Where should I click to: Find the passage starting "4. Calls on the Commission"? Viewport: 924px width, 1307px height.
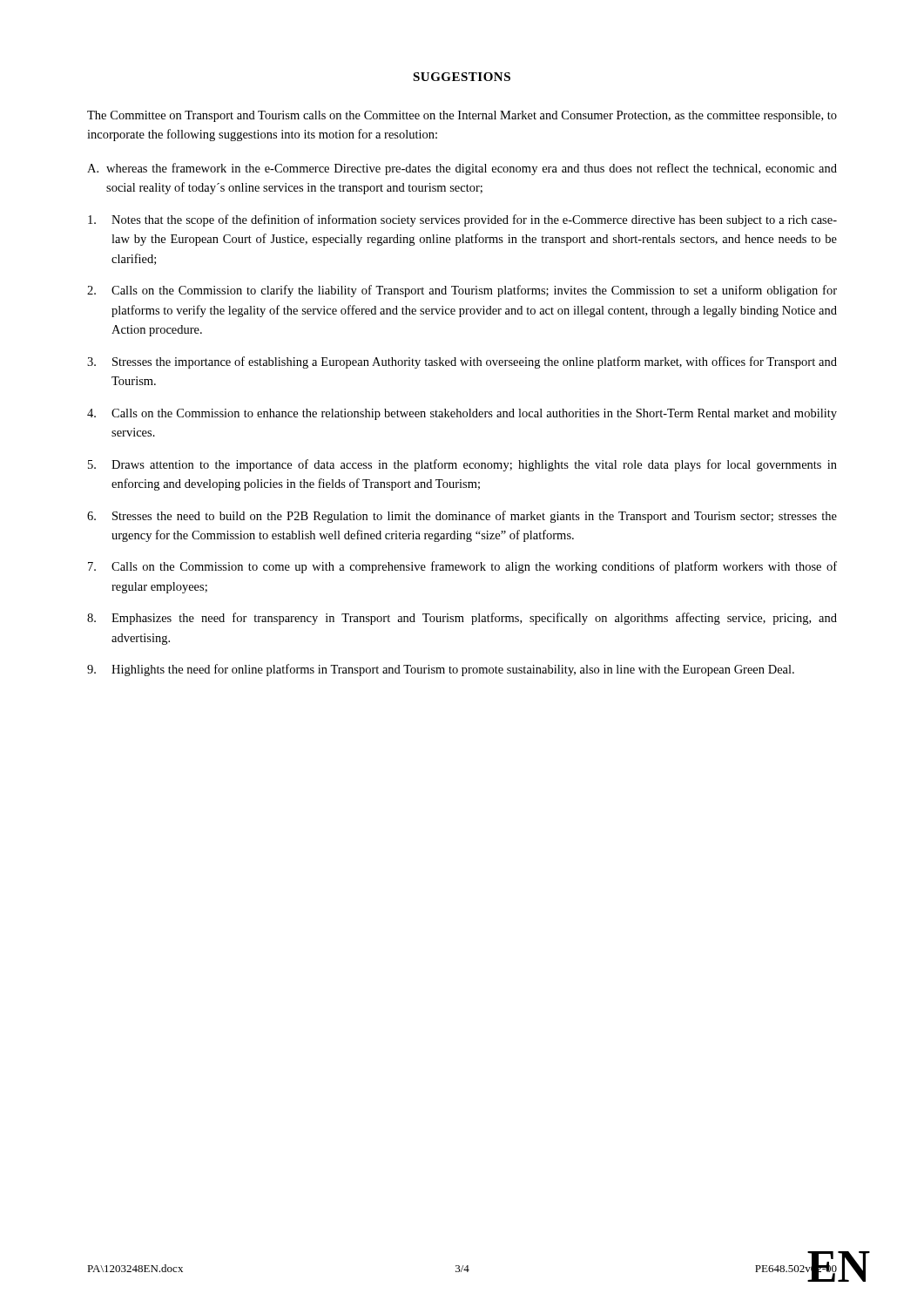click(462, 423)
